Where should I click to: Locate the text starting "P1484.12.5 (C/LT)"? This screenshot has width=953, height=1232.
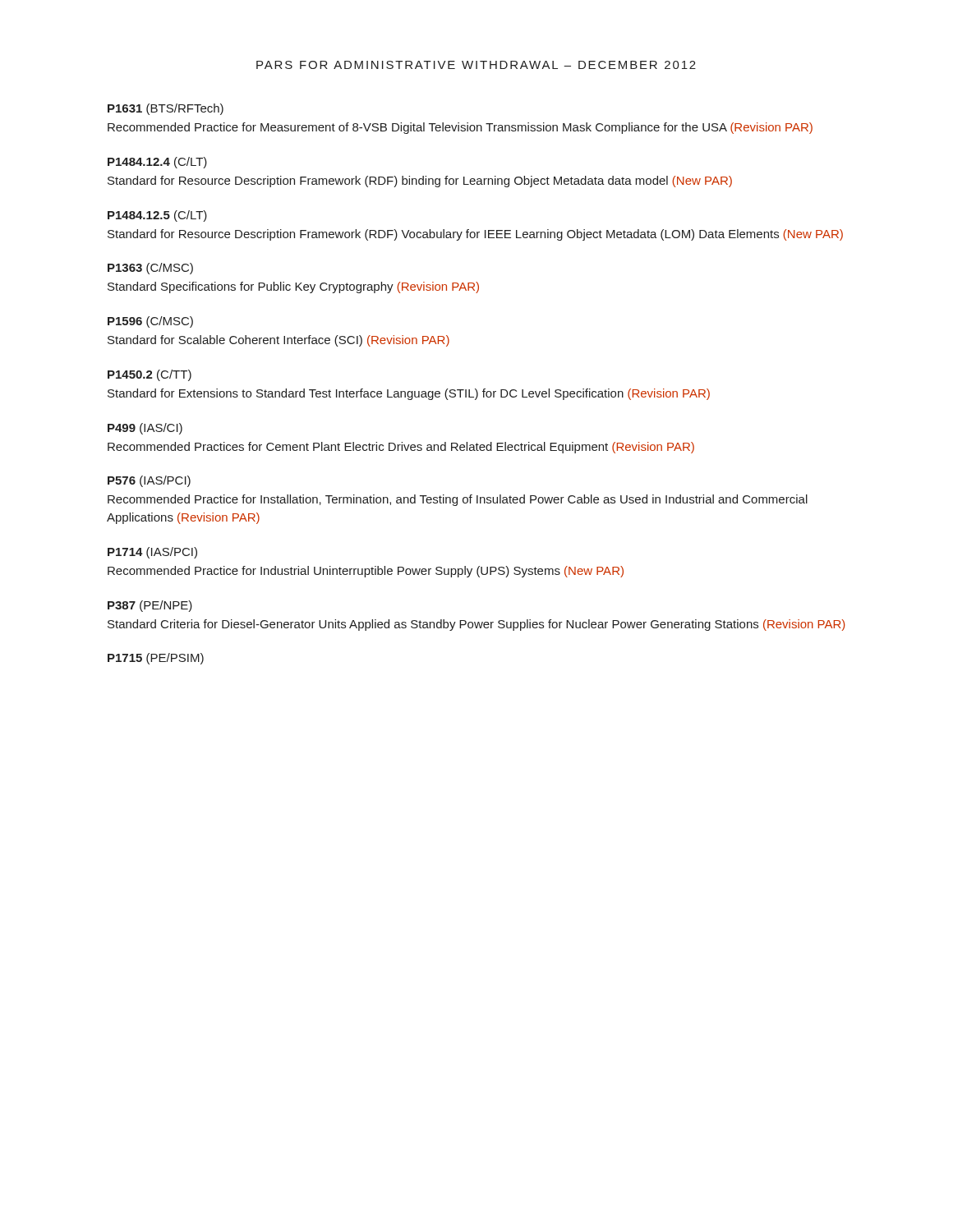coord(157,214)
